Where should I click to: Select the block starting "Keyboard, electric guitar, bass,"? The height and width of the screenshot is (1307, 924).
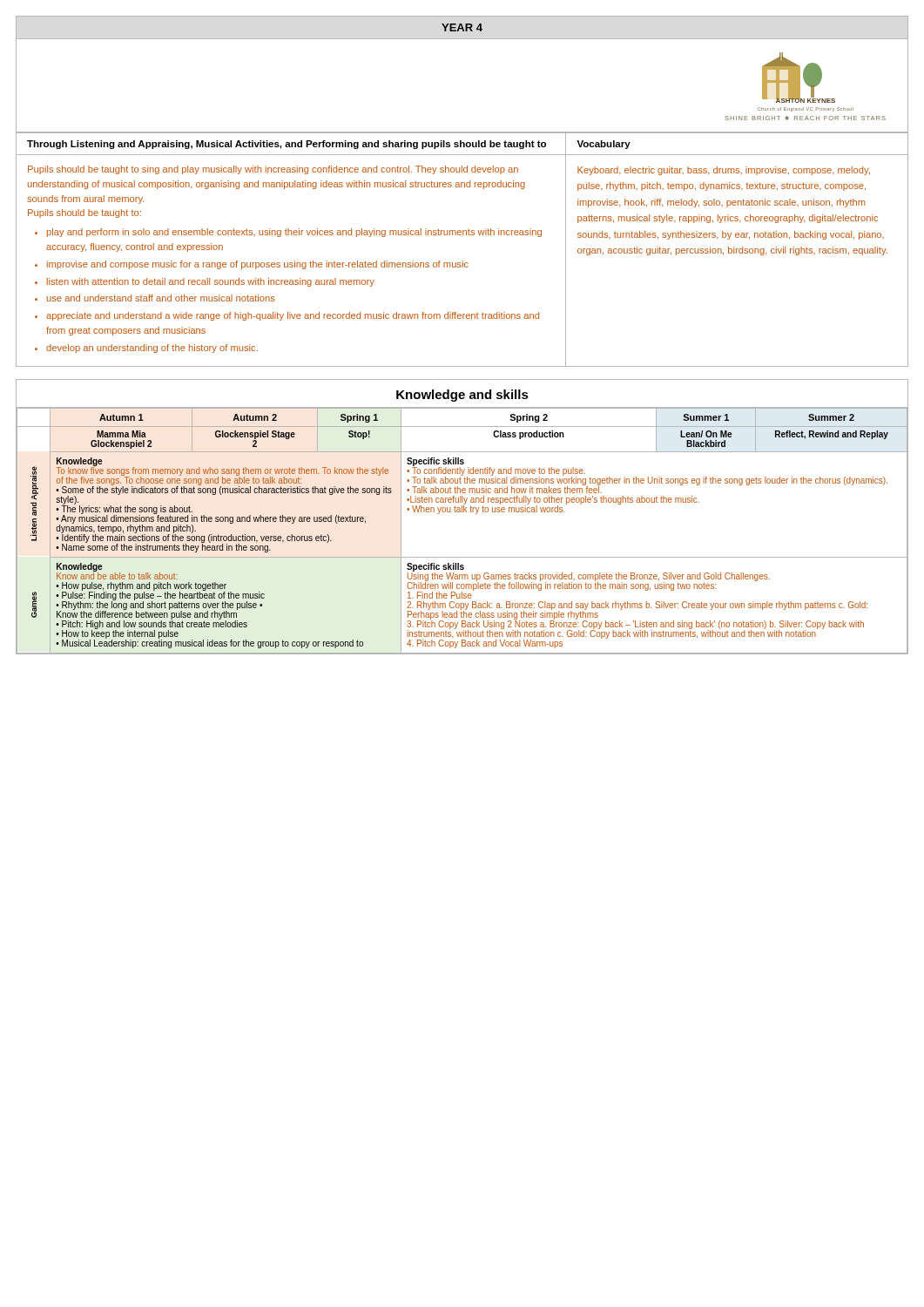point(733,210)
